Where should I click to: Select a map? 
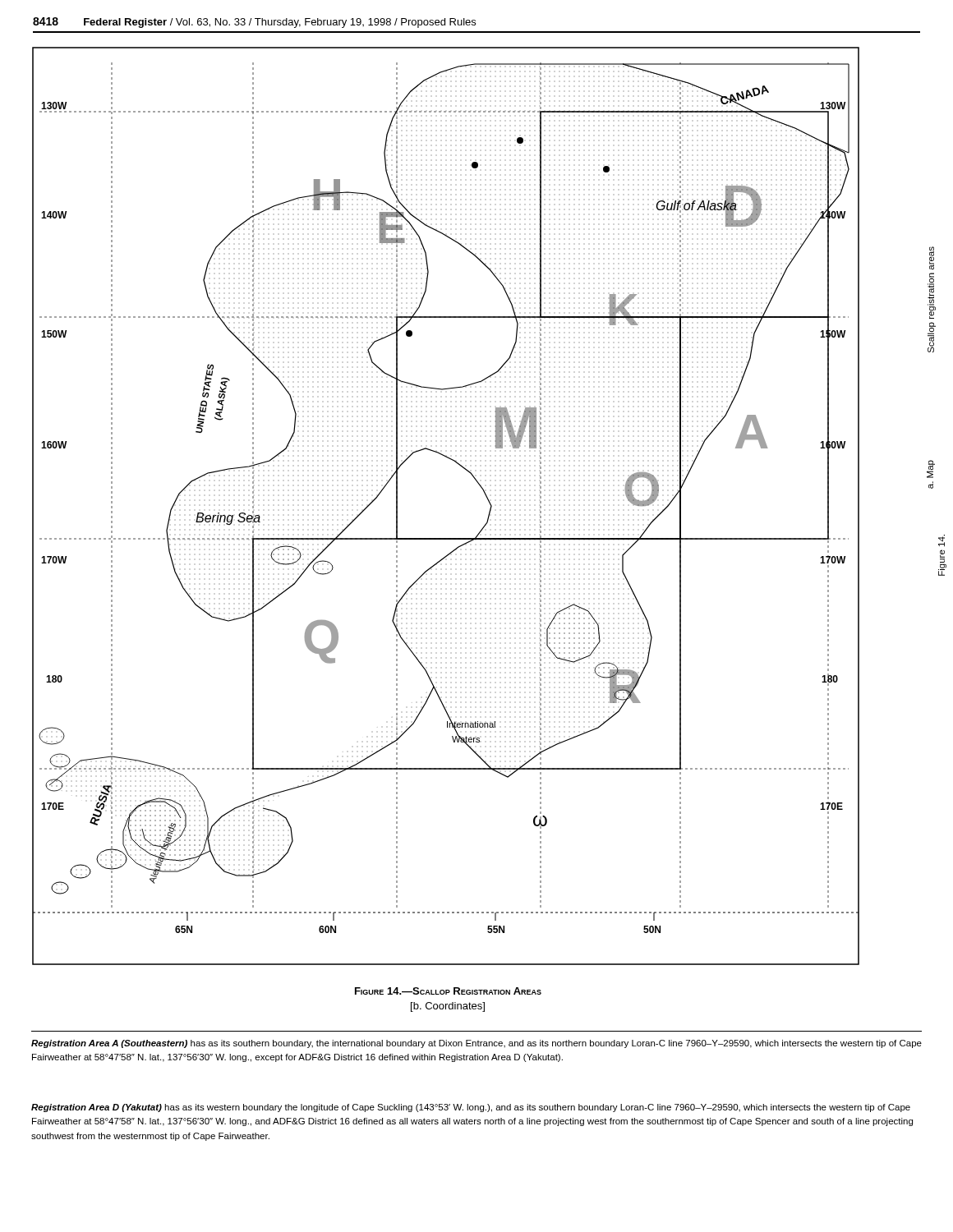coord(449,506)
